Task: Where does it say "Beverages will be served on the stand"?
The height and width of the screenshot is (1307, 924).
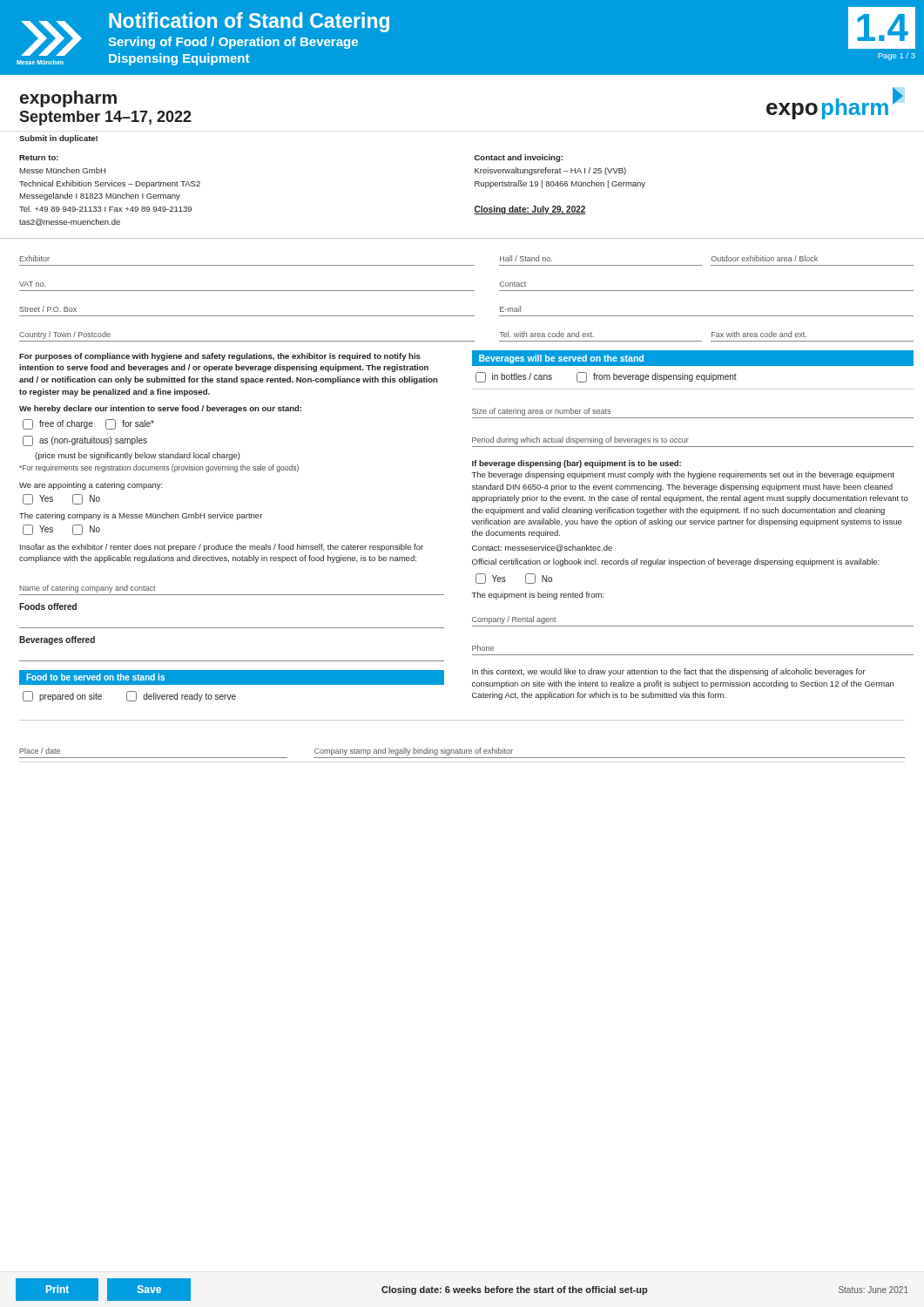Action: point(561,358)
